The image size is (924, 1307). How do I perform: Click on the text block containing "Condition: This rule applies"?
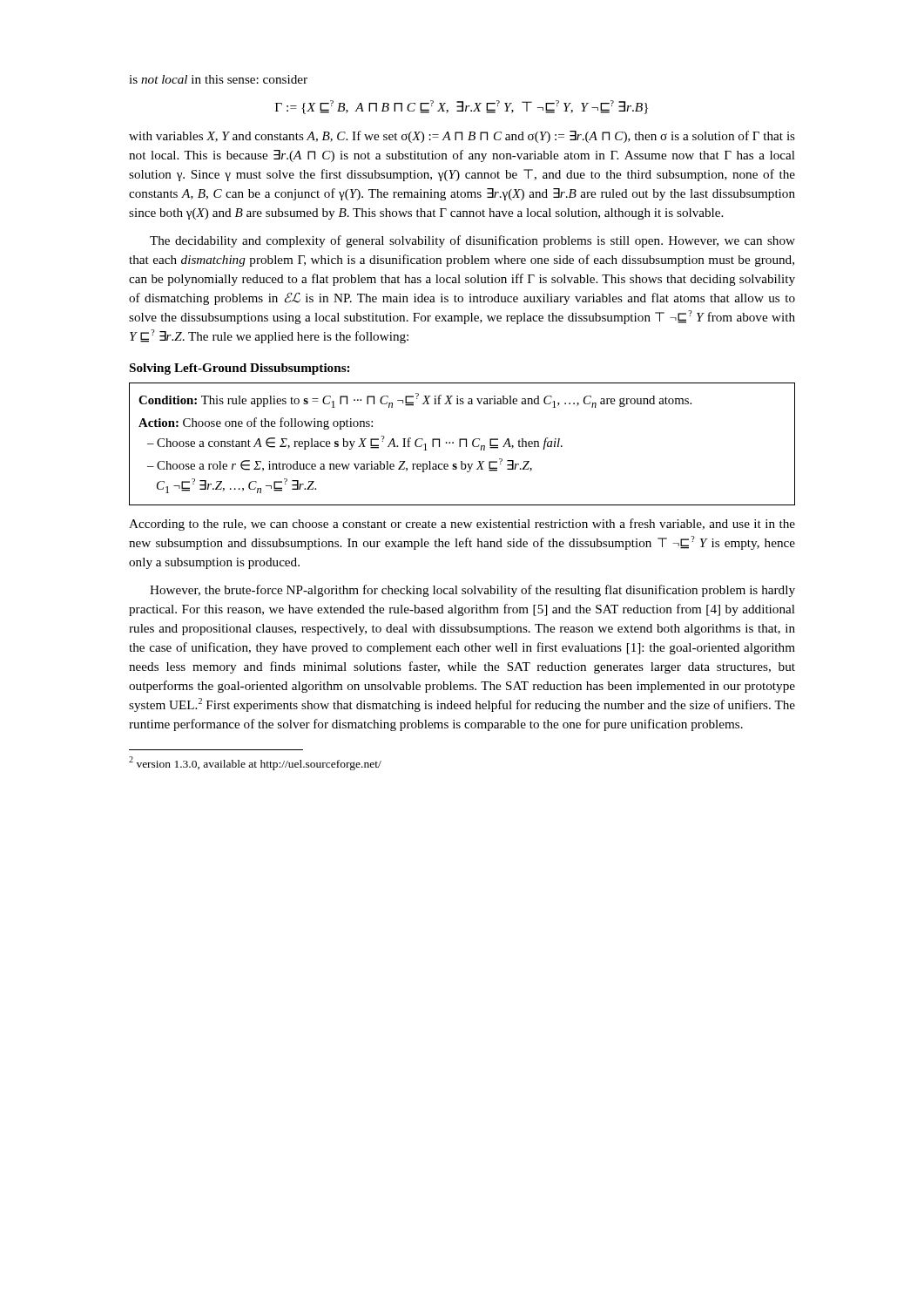coord(462,445)
